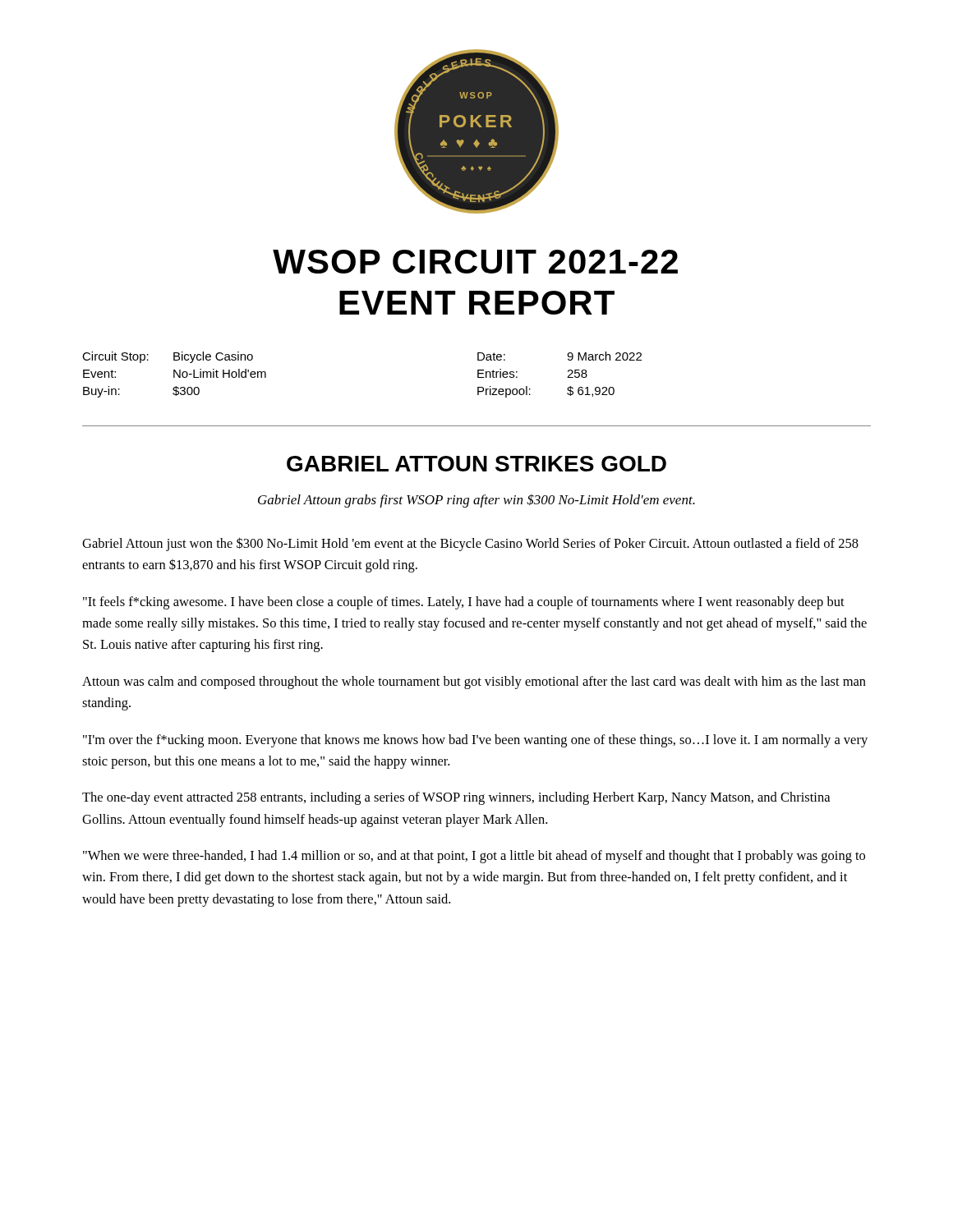Find the passage starting "The one-day event attracted 258 entrants,"

476,809
